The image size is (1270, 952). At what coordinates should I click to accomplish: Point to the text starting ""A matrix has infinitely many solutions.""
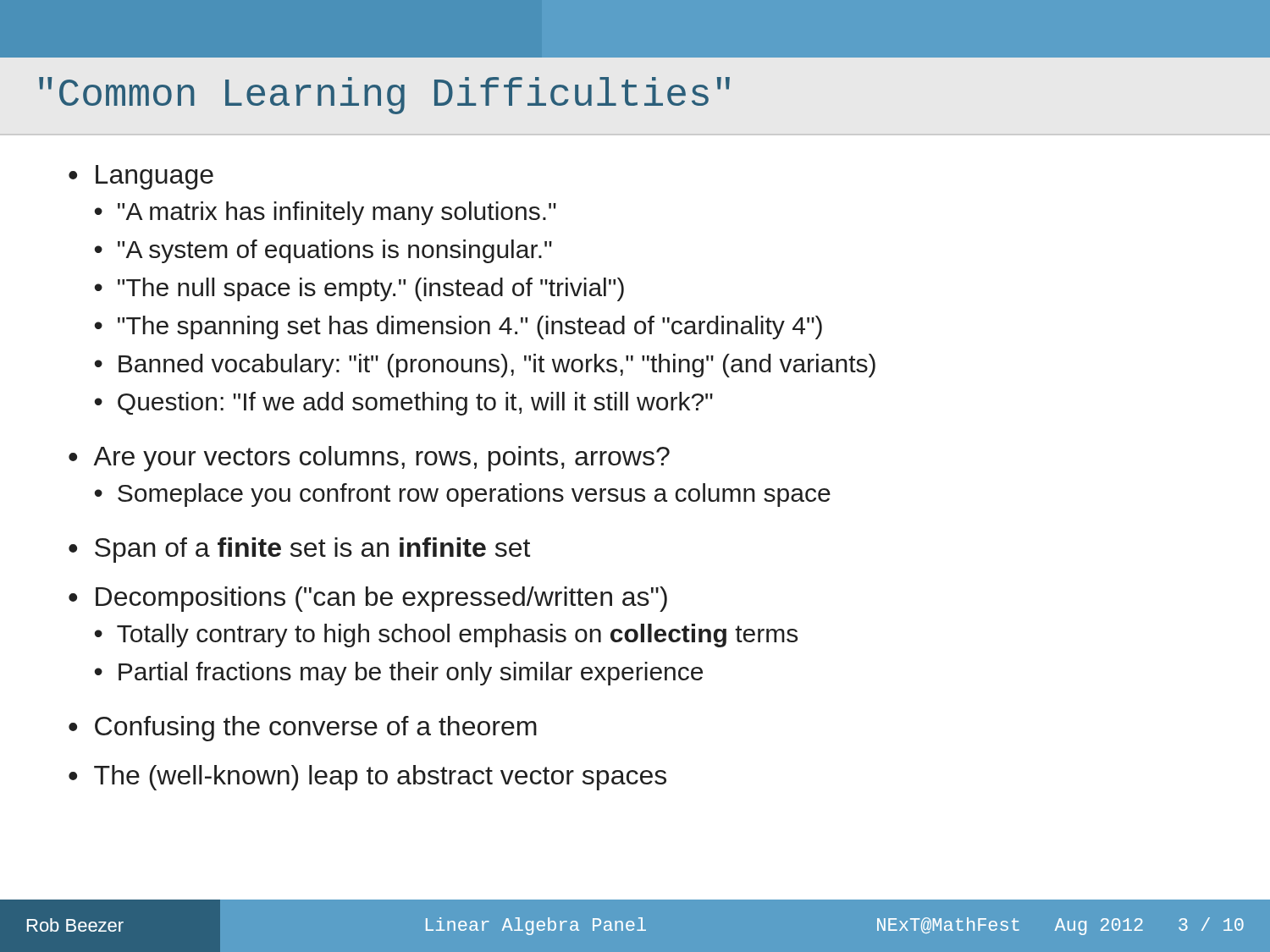click(337, 213)
